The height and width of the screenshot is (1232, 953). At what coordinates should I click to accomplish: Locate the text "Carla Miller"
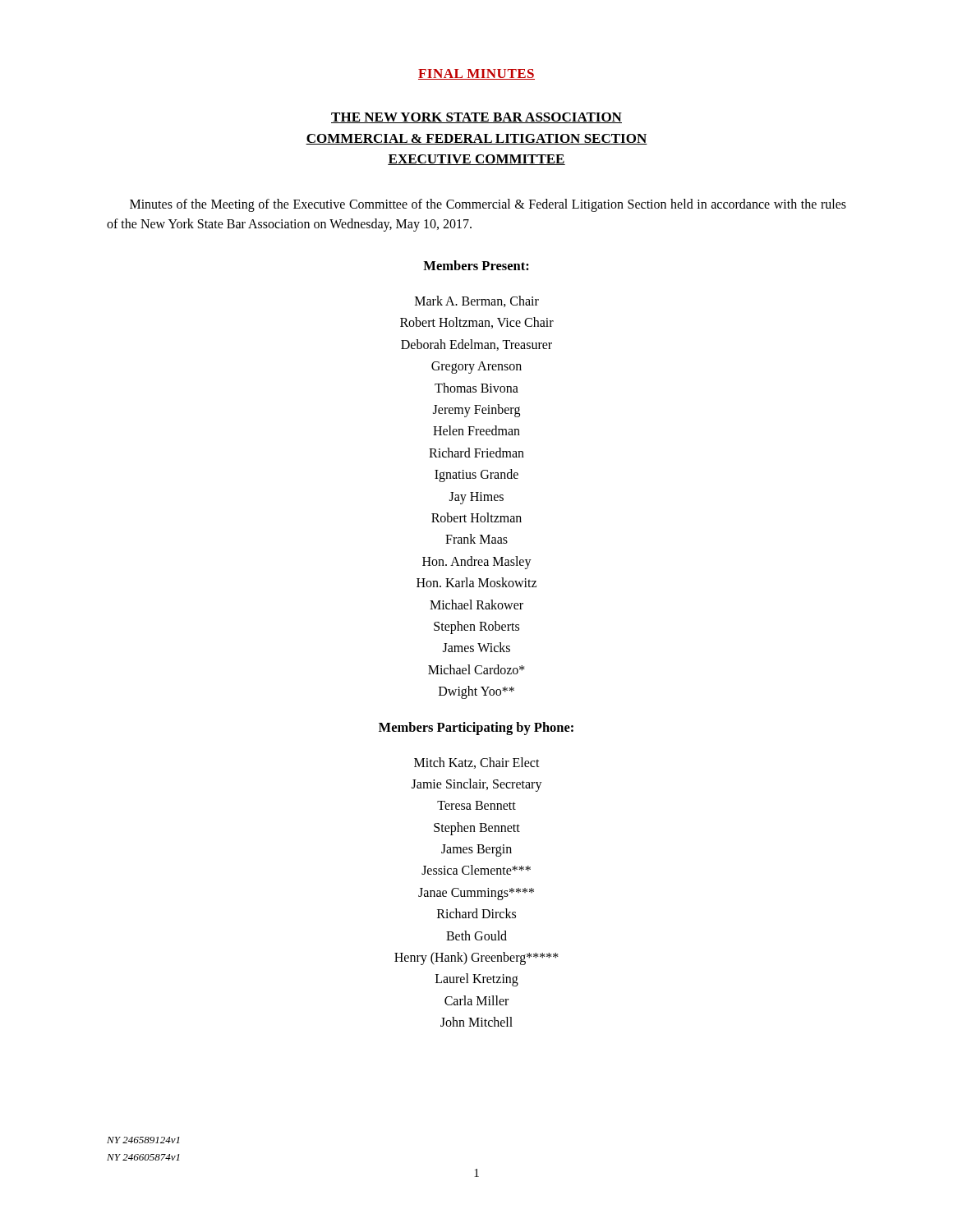[476, 1001]
